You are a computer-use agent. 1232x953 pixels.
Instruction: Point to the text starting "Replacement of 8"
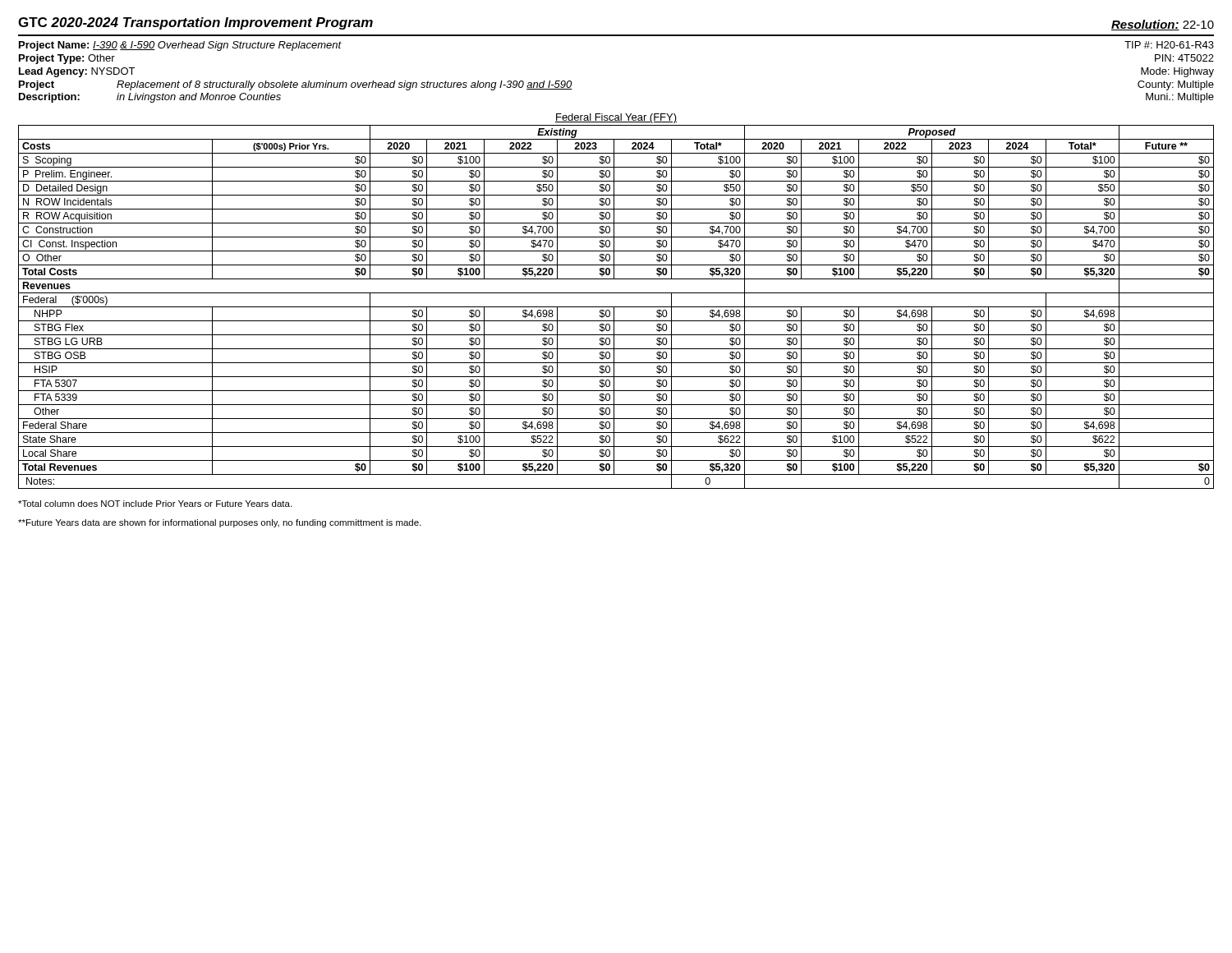[x=344, y=90]
